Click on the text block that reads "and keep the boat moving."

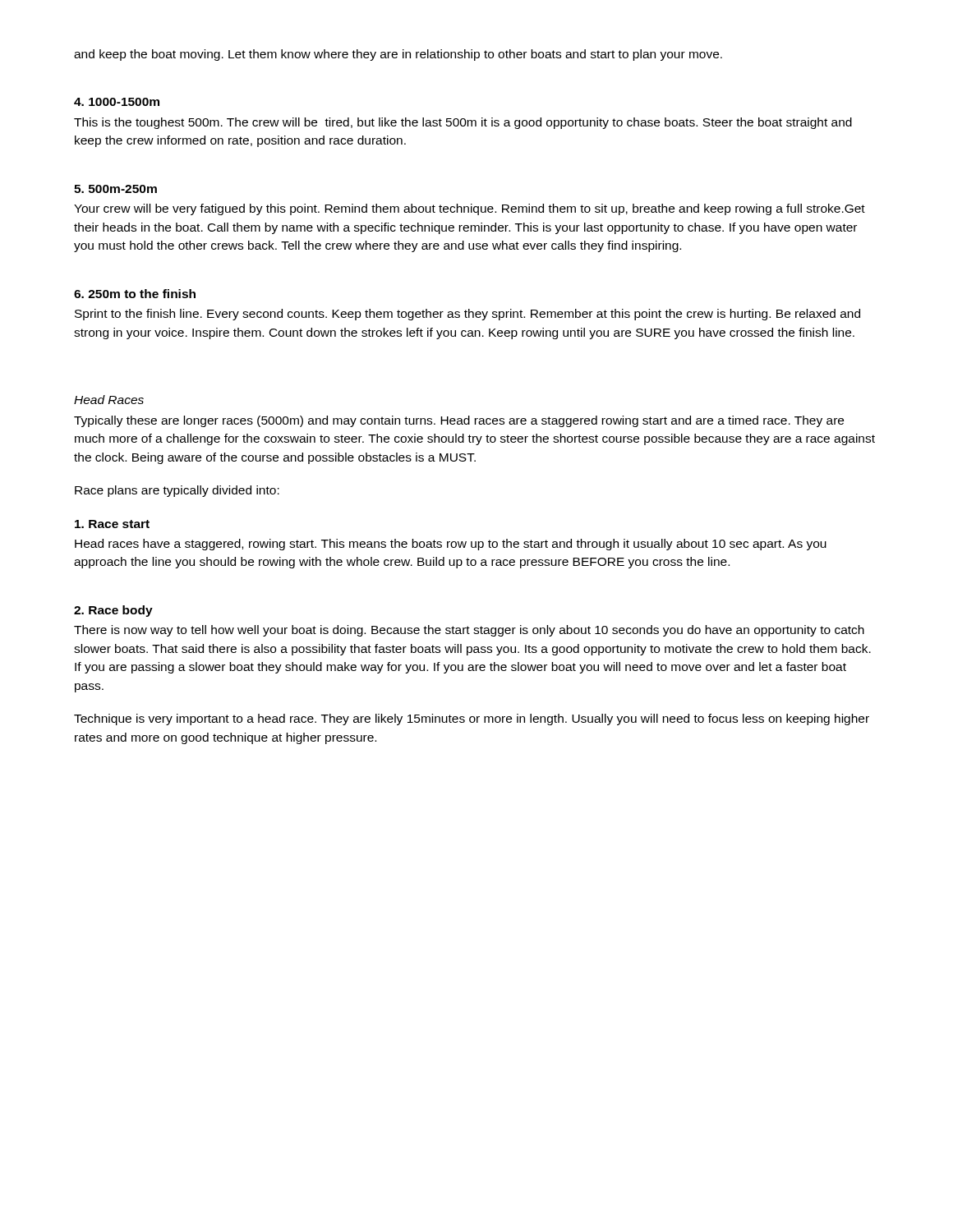398,54
